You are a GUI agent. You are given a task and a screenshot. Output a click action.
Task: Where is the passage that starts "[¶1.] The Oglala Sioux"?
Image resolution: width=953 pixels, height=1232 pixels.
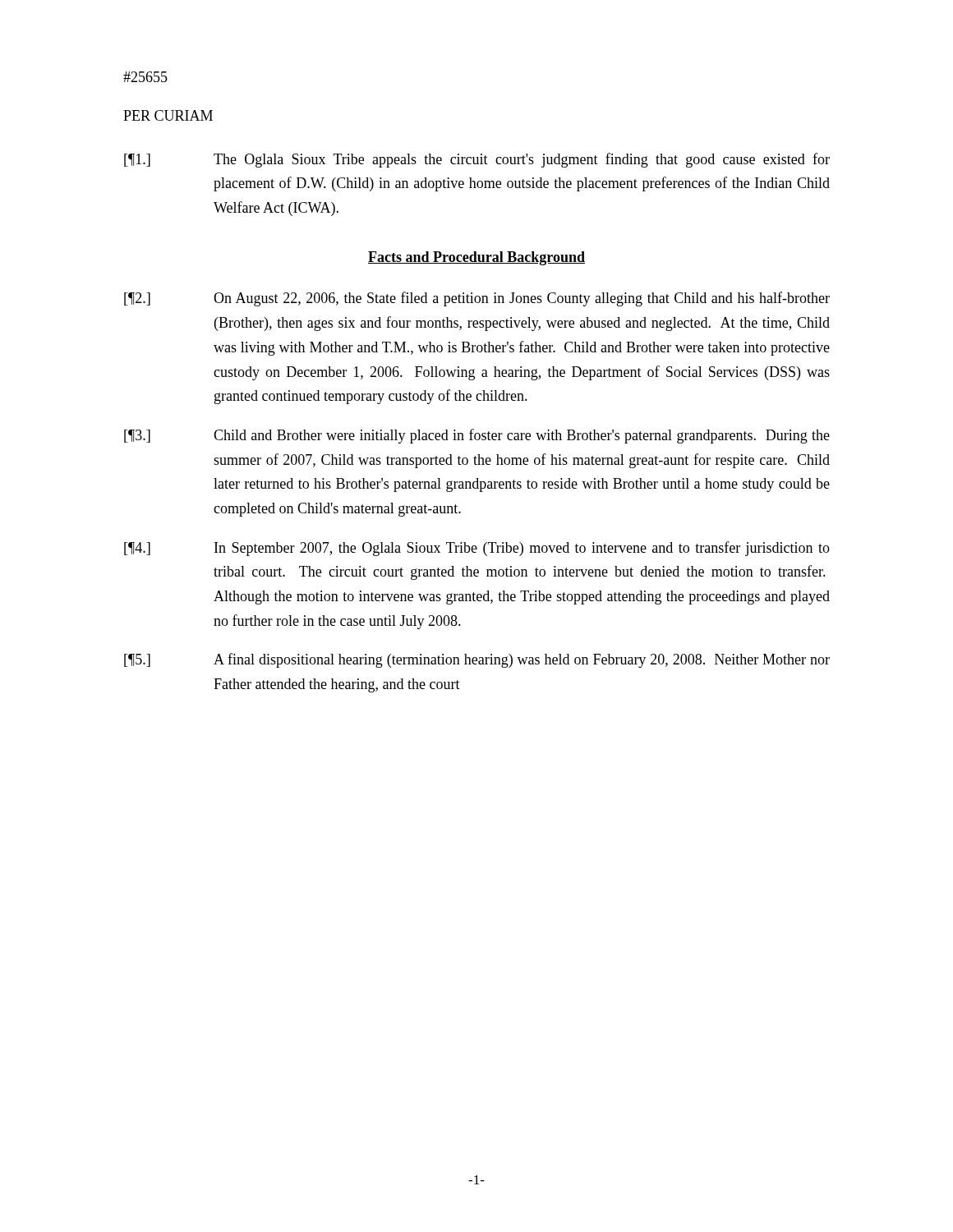pos(476,184)
